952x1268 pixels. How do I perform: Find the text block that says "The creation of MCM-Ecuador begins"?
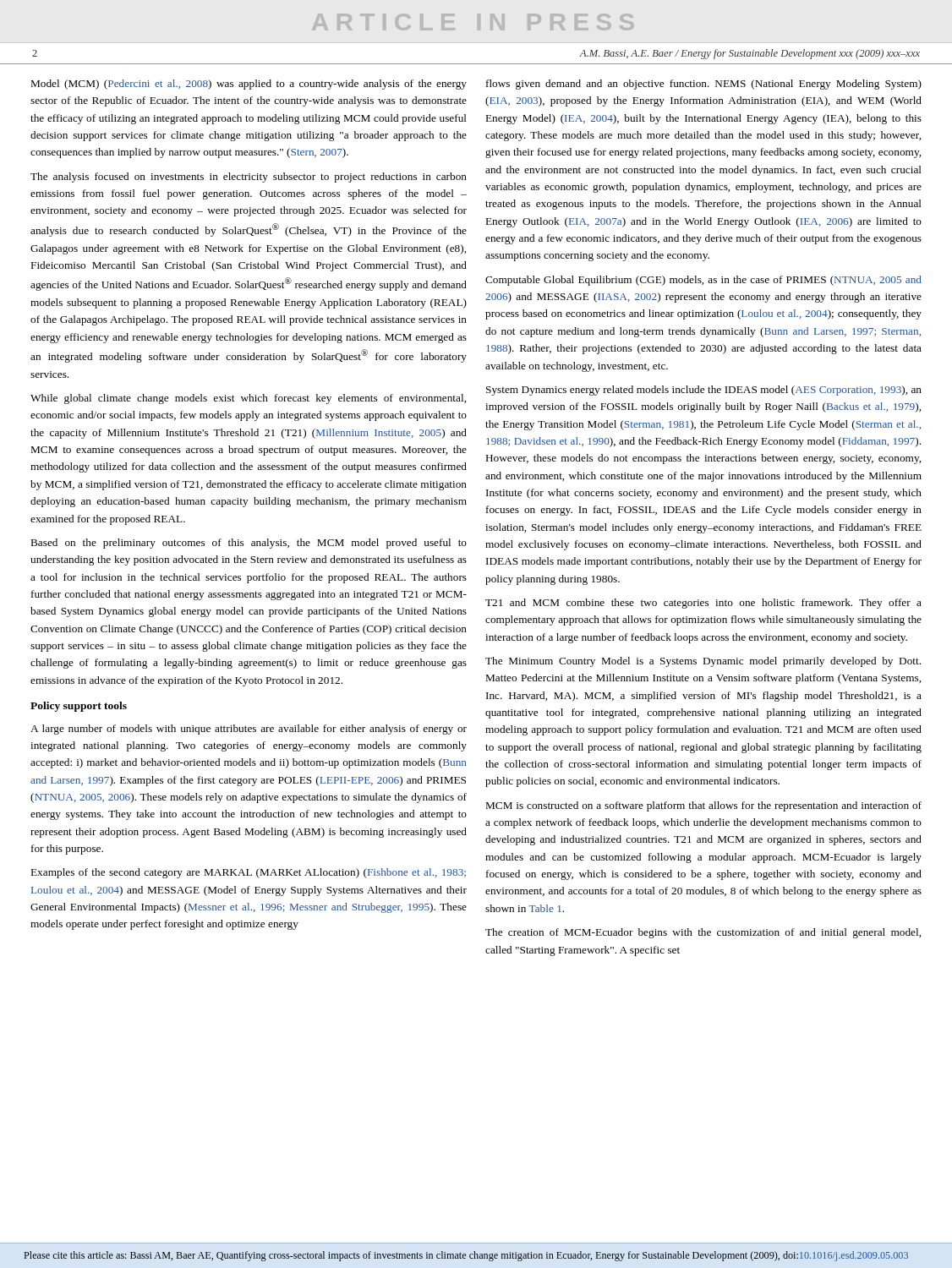click(703, 941)
